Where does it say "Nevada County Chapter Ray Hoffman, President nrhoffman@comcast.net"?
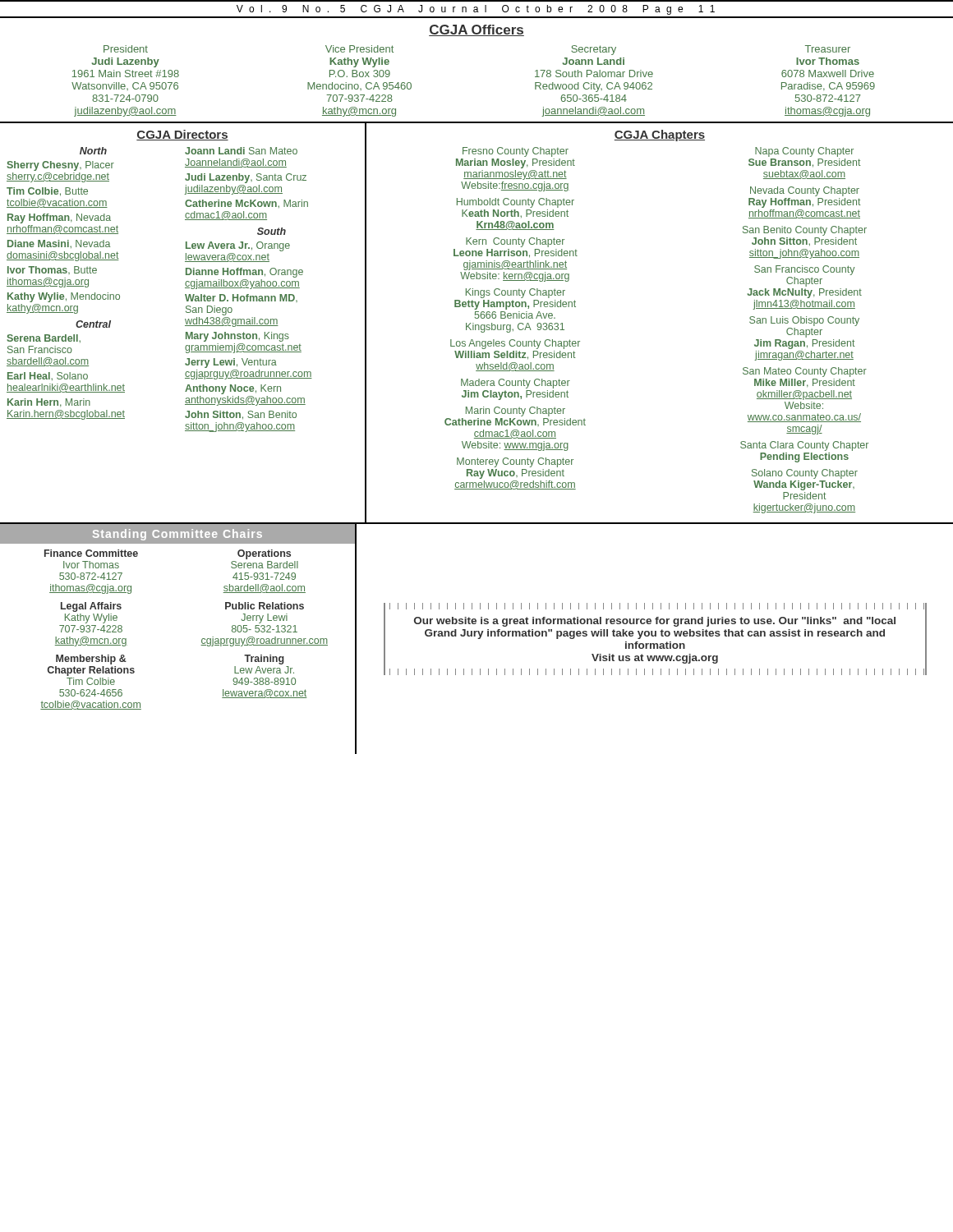The image size is (953, 1232). (x=804, y=202)
